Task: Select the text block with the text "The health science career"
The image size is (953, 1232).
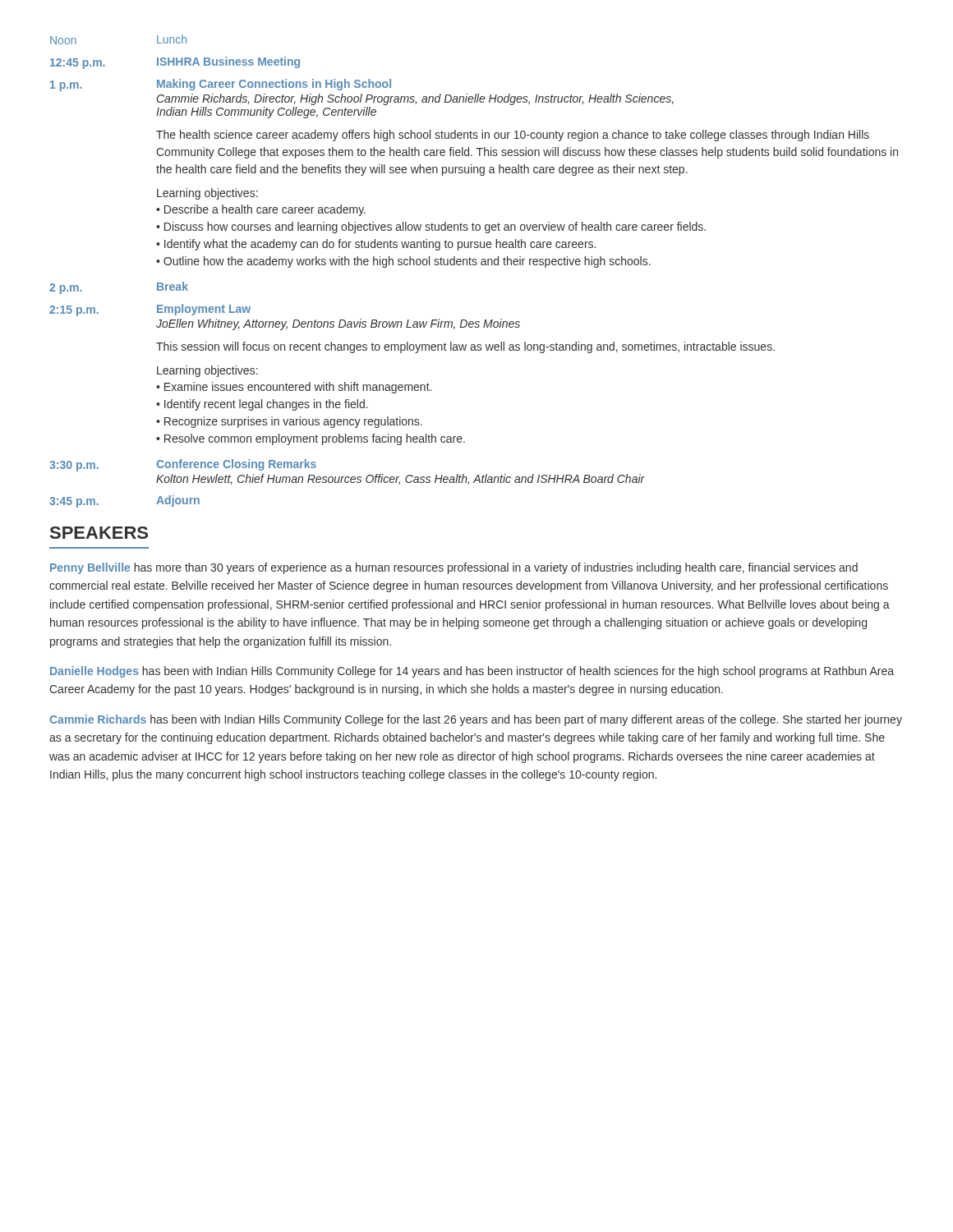Action: tap(527, 152)
